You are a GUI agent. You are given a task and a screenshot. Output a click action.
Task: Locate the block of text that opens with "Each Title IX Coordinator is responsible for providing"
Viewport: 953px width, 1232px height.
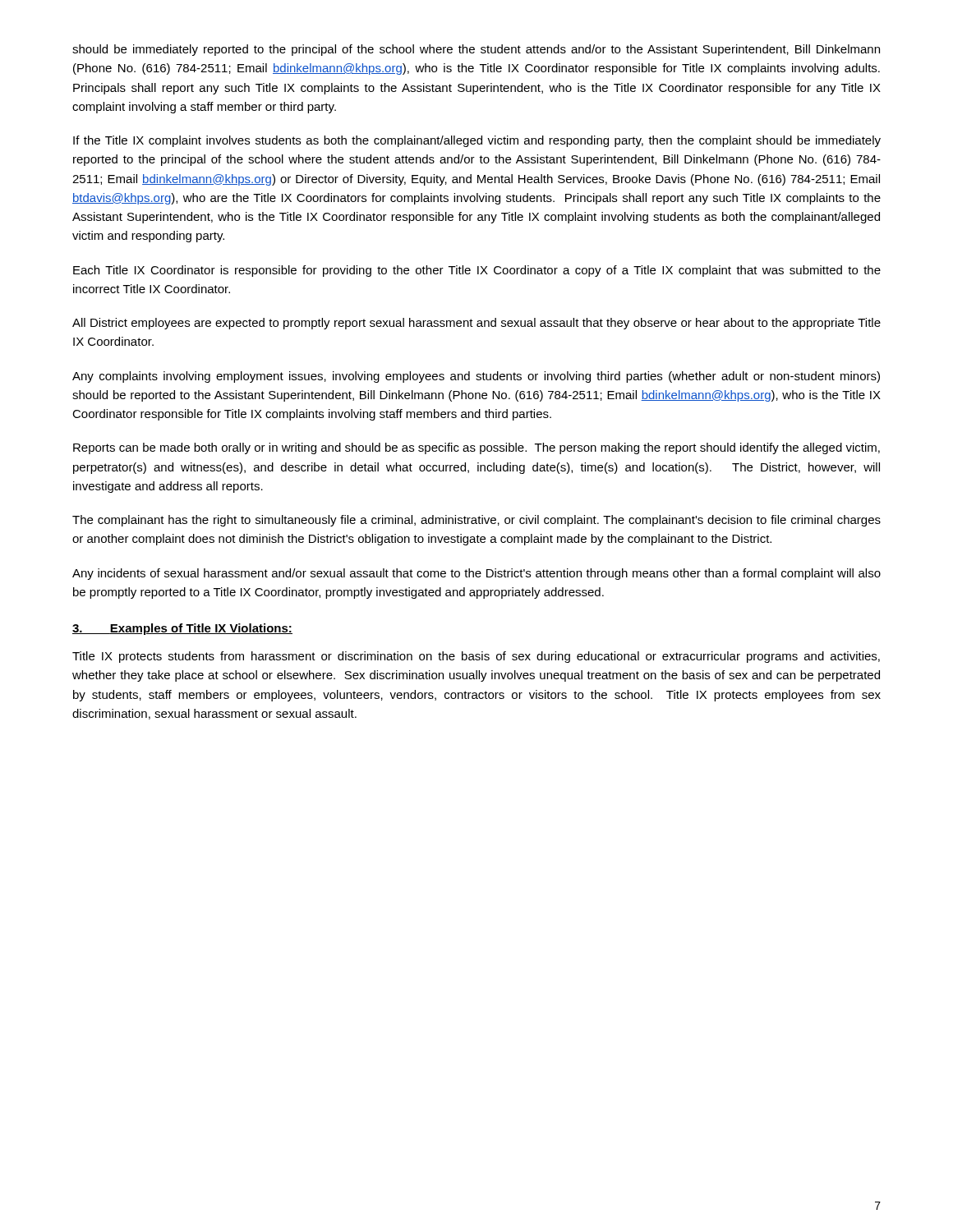(x=476, y=279)
